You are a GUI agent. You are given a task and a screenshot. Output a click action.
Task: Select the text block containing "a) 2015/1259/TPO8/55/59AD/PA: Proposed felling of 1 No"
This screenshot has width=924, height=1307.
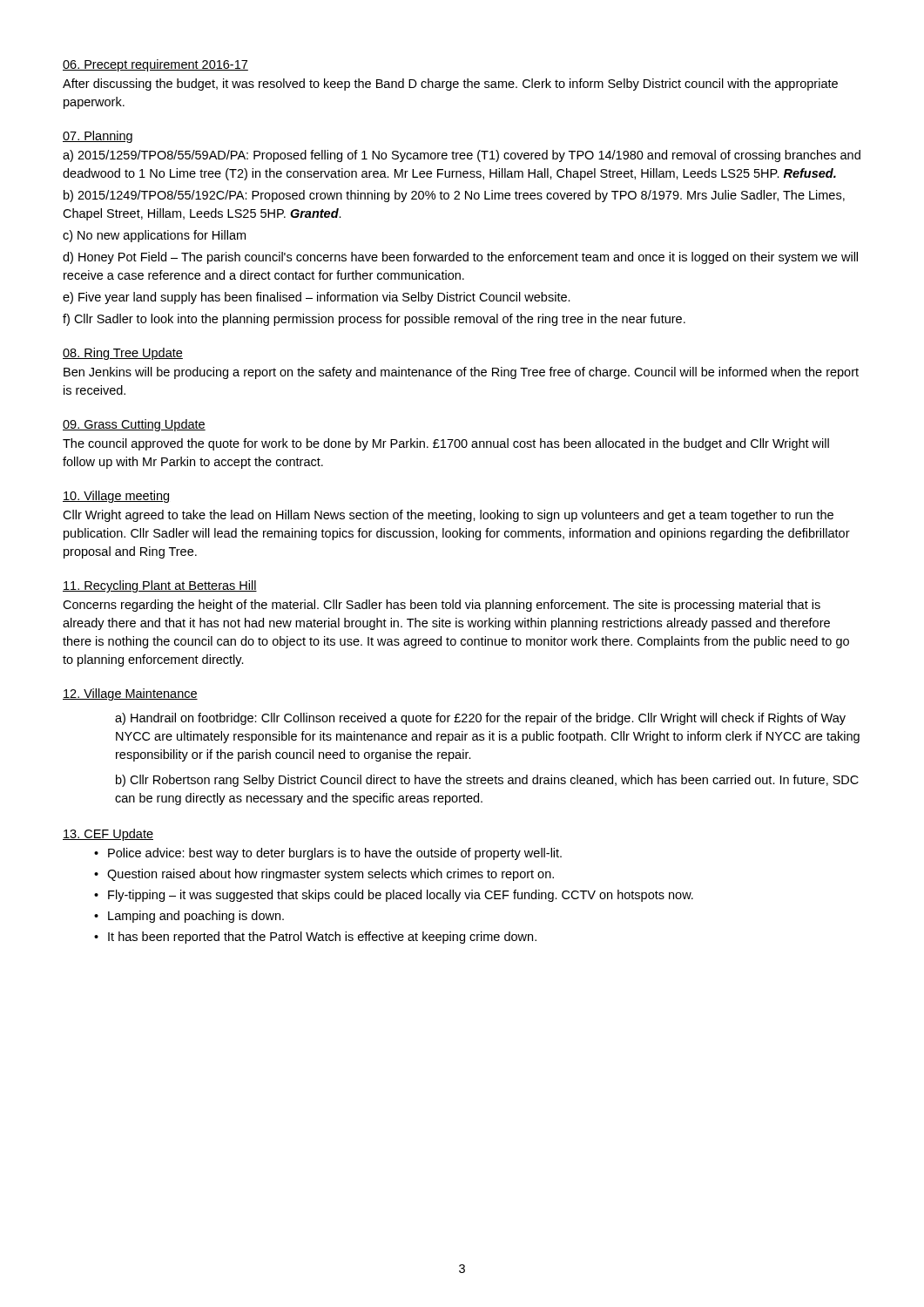pyautogui.click(x=462, y=164)
